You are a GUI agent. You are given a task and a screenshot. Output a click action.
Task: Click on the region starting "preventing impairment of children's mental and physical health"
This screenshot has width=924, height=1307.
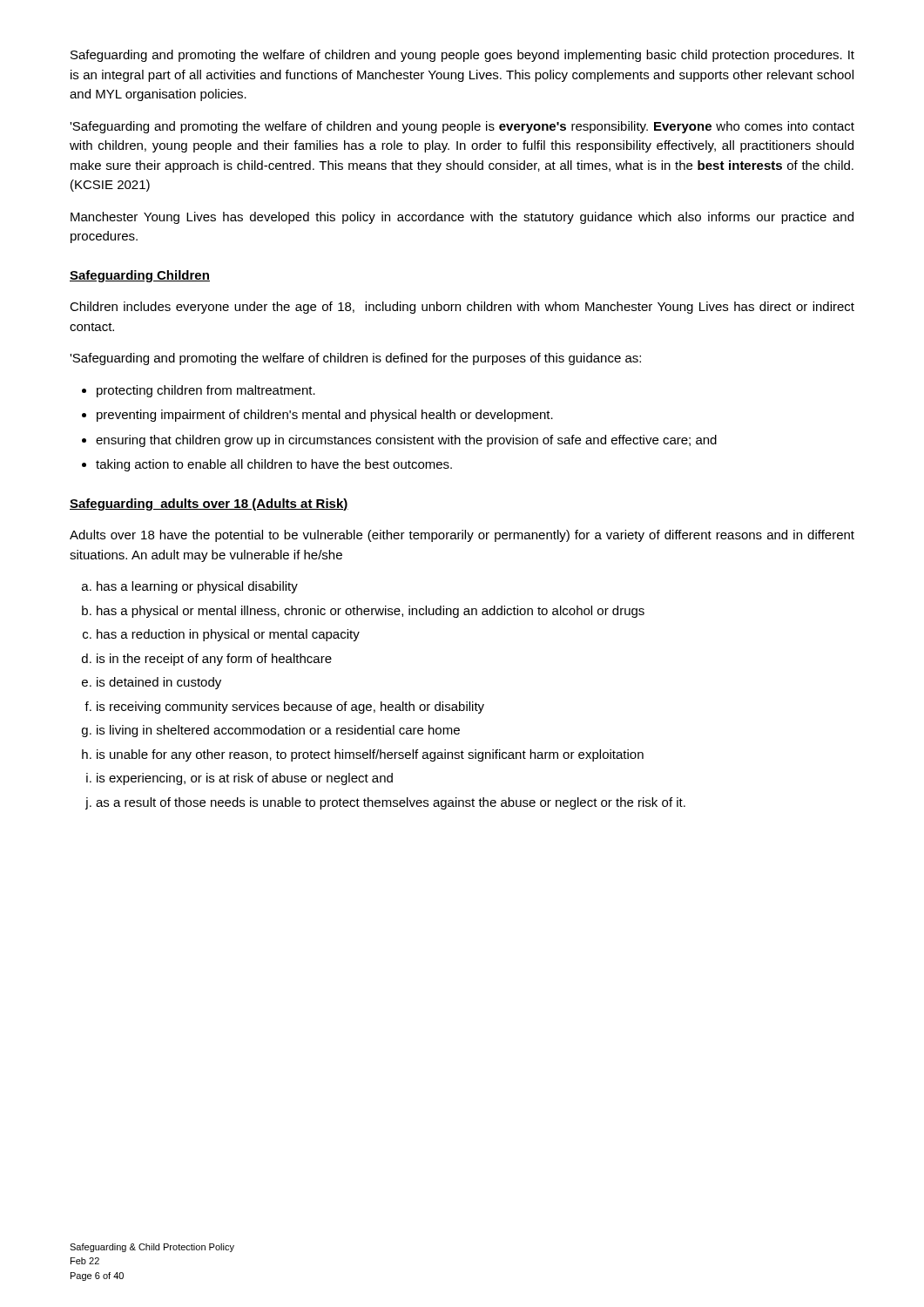pos(325,414)
